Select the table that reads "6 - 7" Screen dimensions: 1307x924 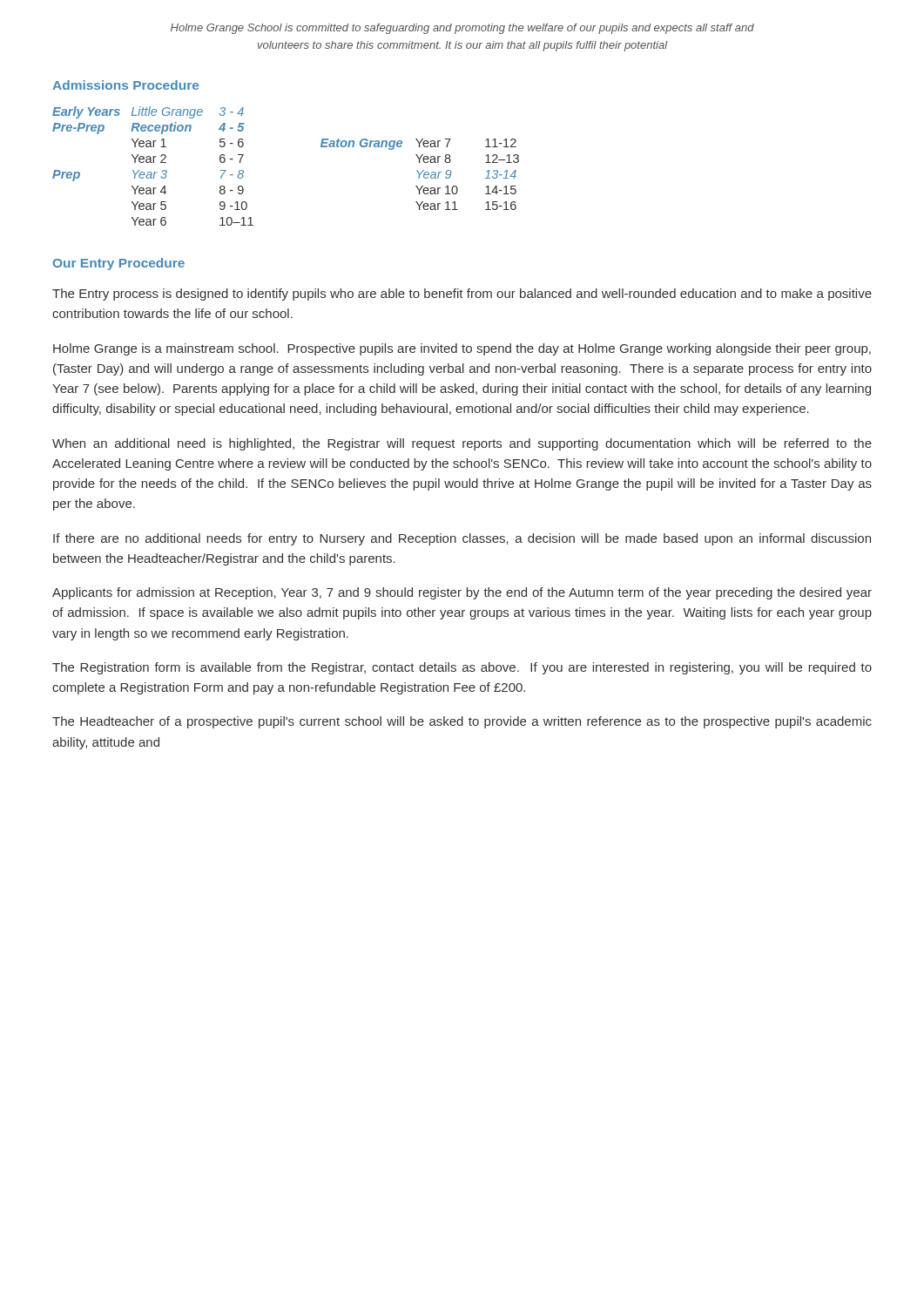pyautogui.click(x=462, y=166)
